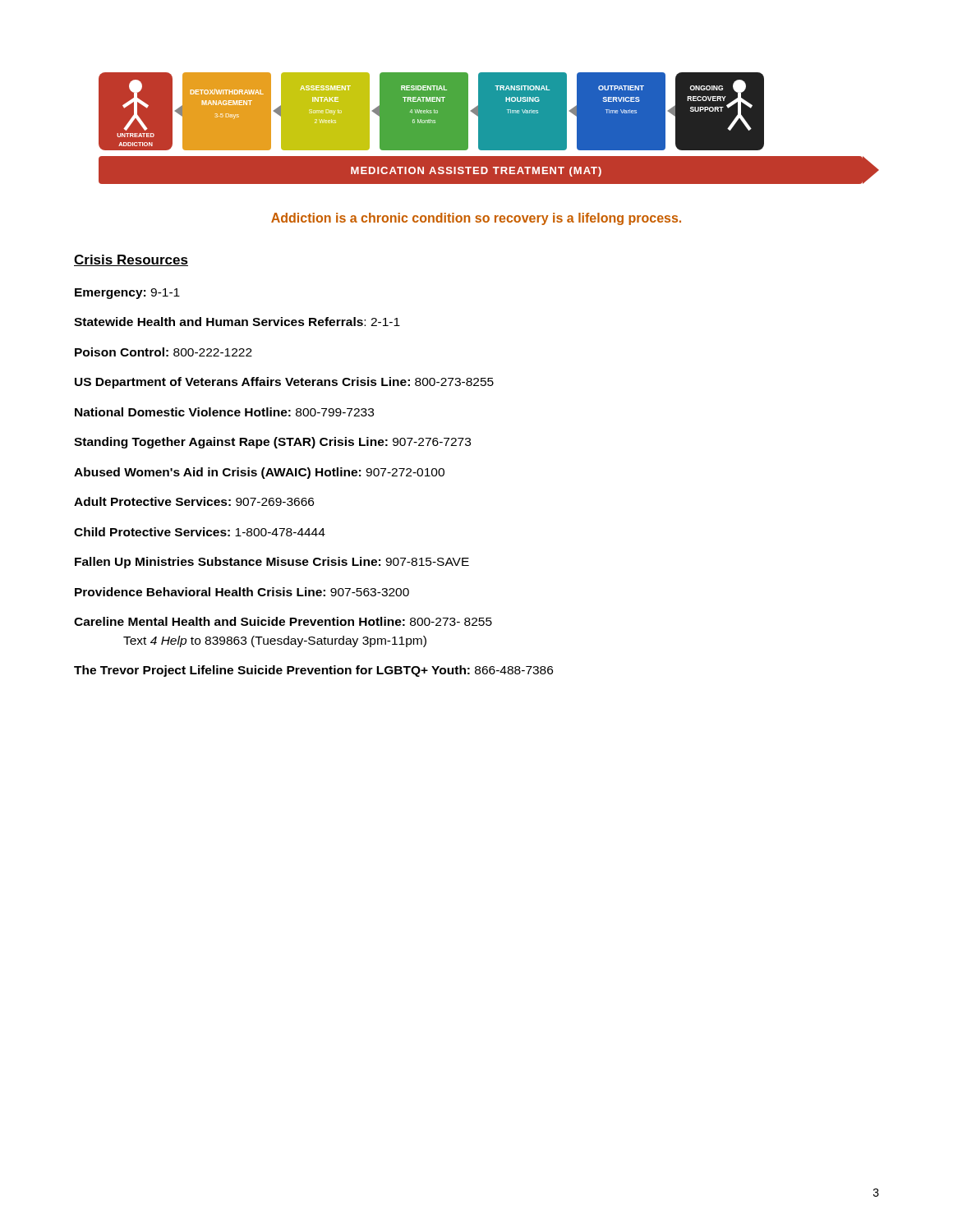953x1232 pixels.
Task: Locate the text "Adult Protective Services: 907-269-3666"
Action: [194, 502]
